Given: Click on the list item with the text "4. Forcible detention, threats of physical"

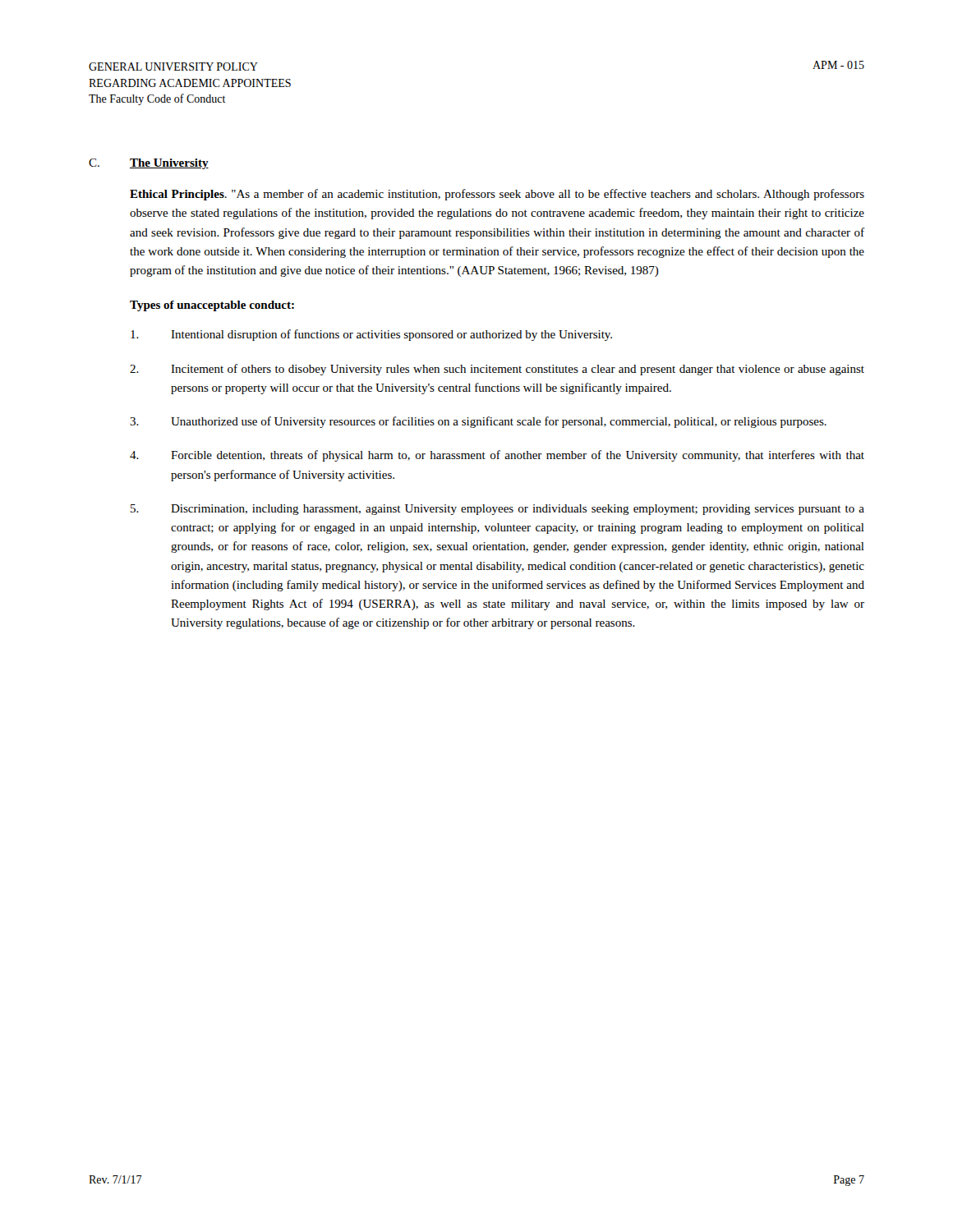Looking at the screenshot, I should (x=497, y=465).
